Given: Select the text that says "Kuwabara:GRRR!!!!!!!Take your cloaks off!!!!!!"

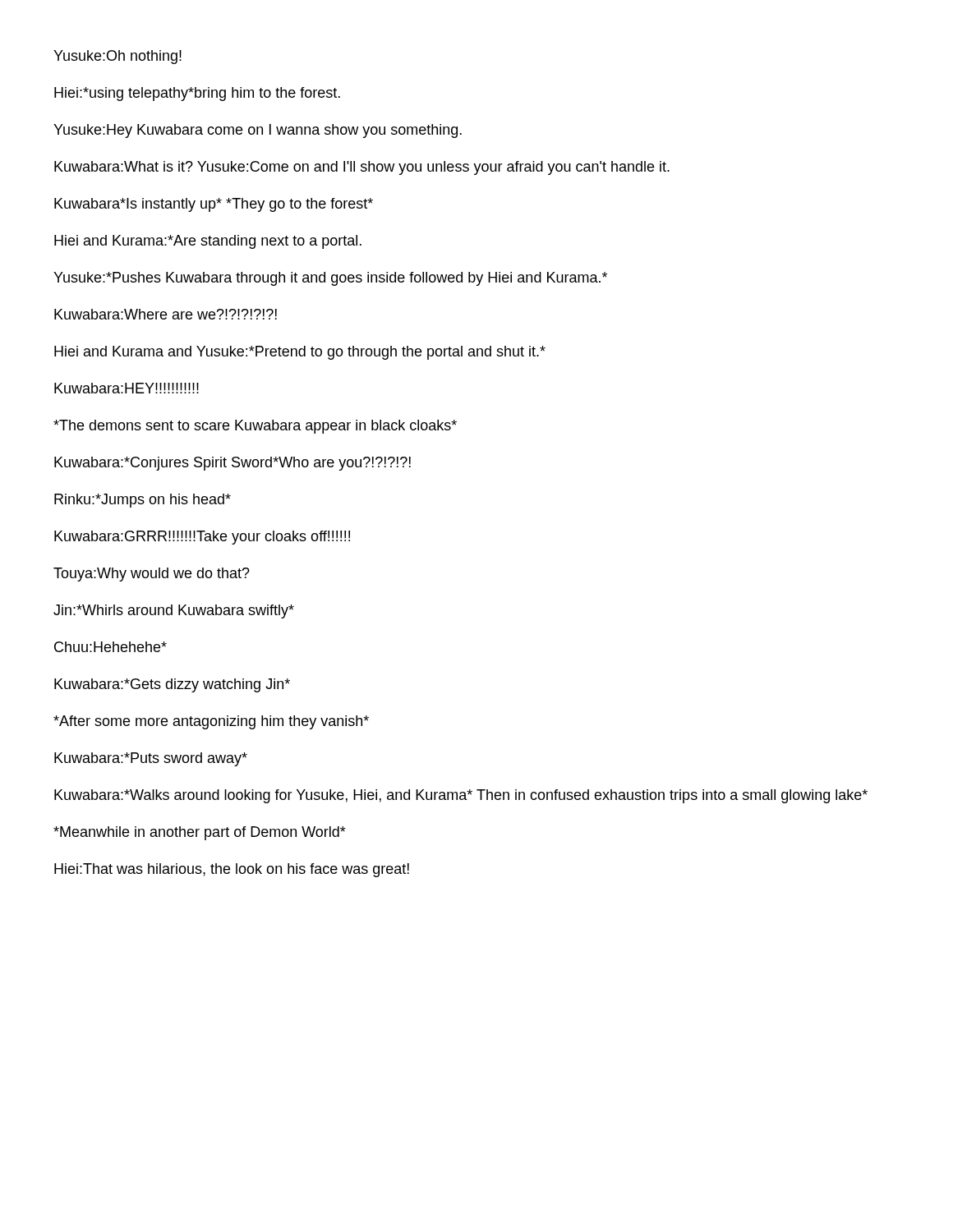Looking at the screenshot, I should click(202, 536).
